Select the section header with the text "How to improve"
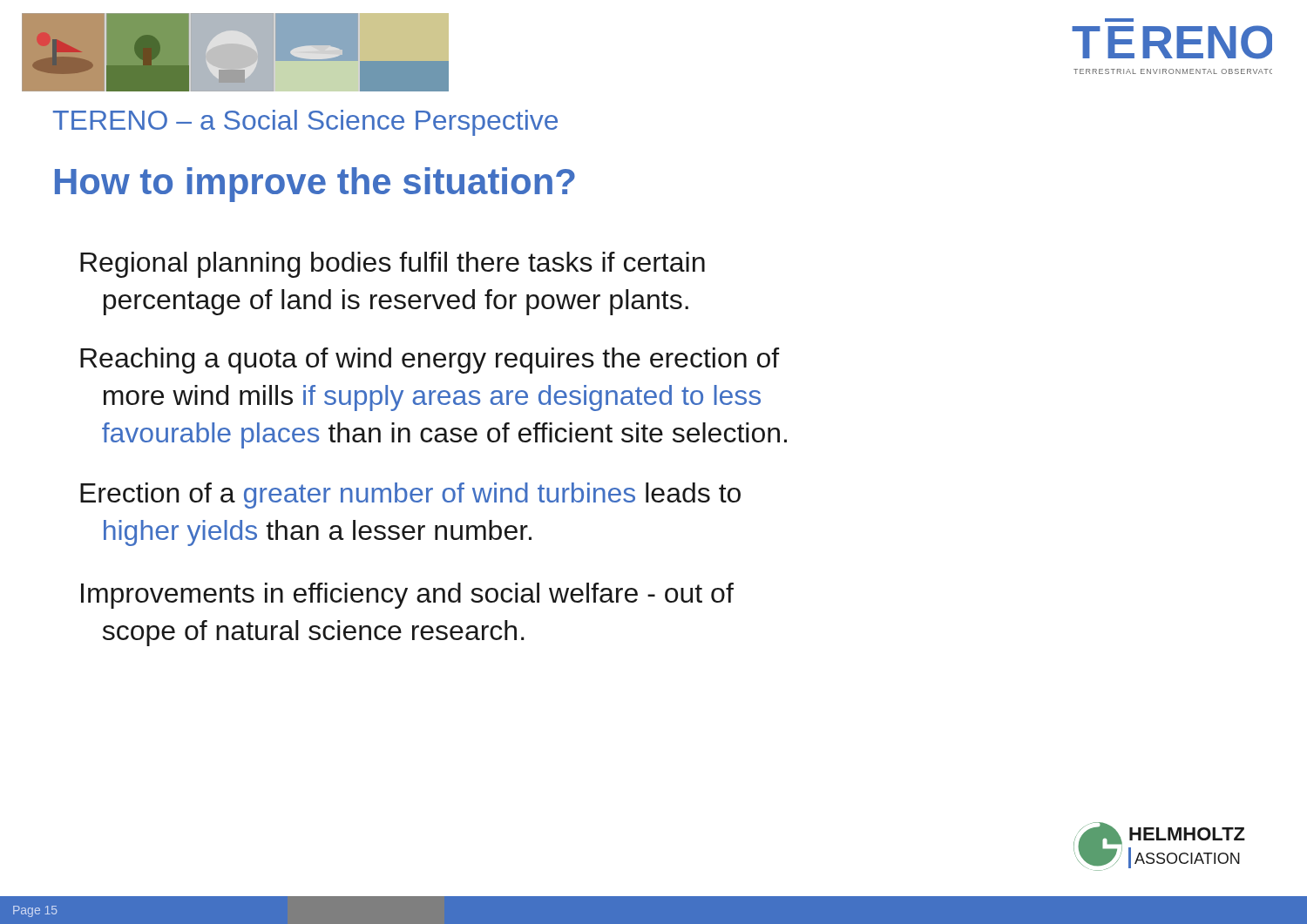The height and width of the screenshot is (924, 1307). click(x=315, y=182)
